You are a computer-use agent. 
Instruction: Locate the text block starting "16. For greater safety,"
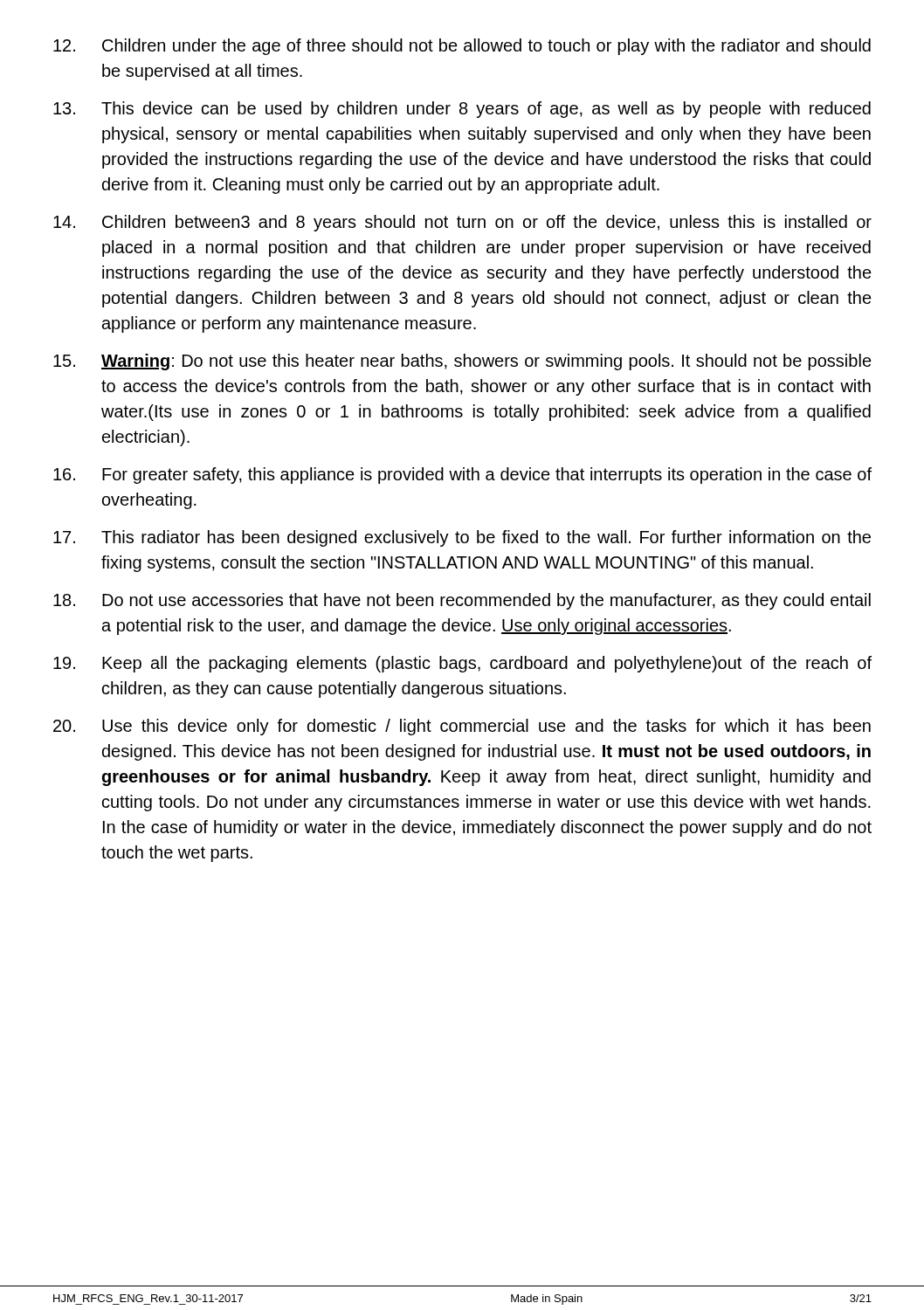pos(462,487)
